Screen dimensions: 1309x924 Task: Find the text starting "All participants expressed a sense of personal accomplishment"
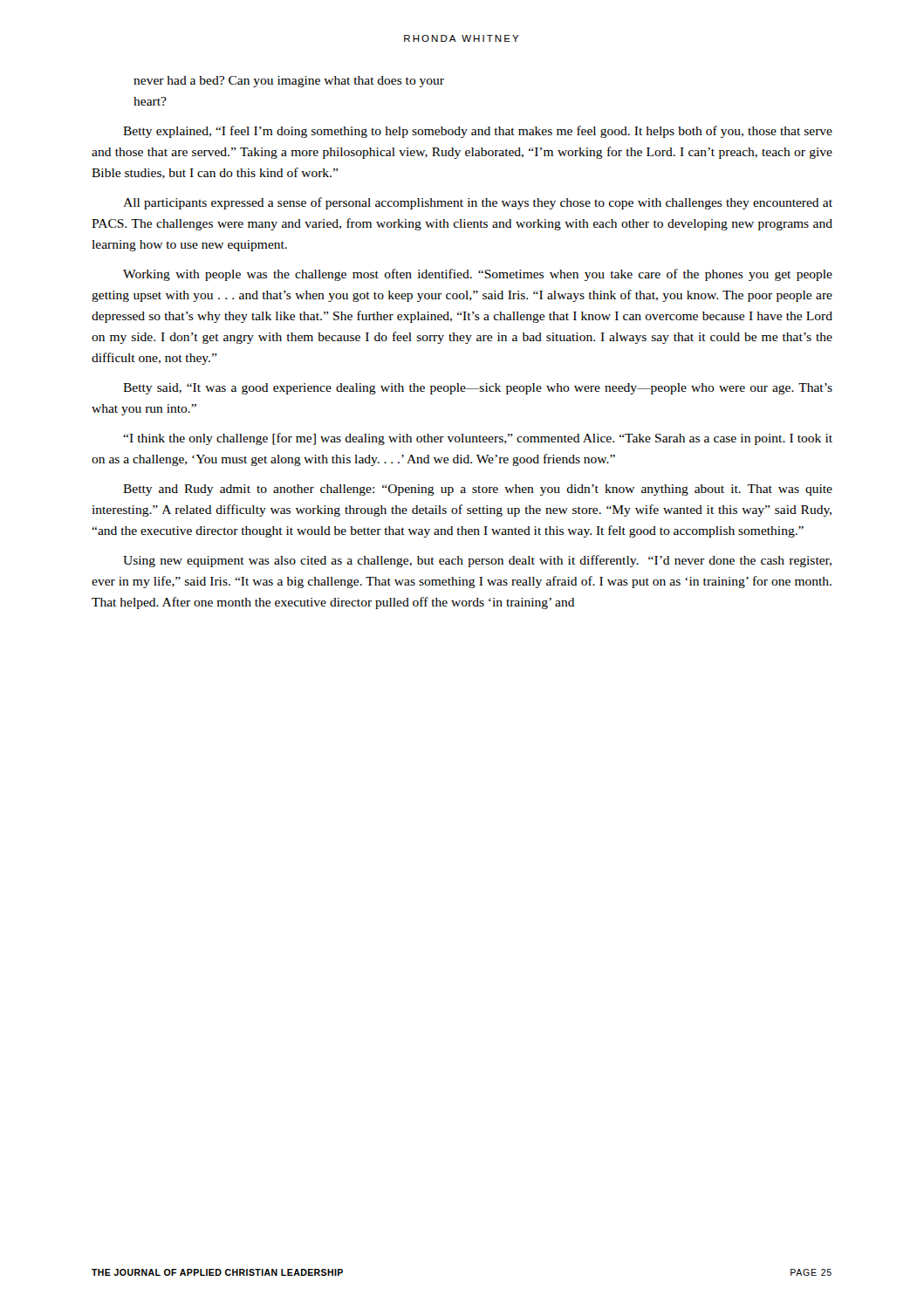[x=462, y=224]
